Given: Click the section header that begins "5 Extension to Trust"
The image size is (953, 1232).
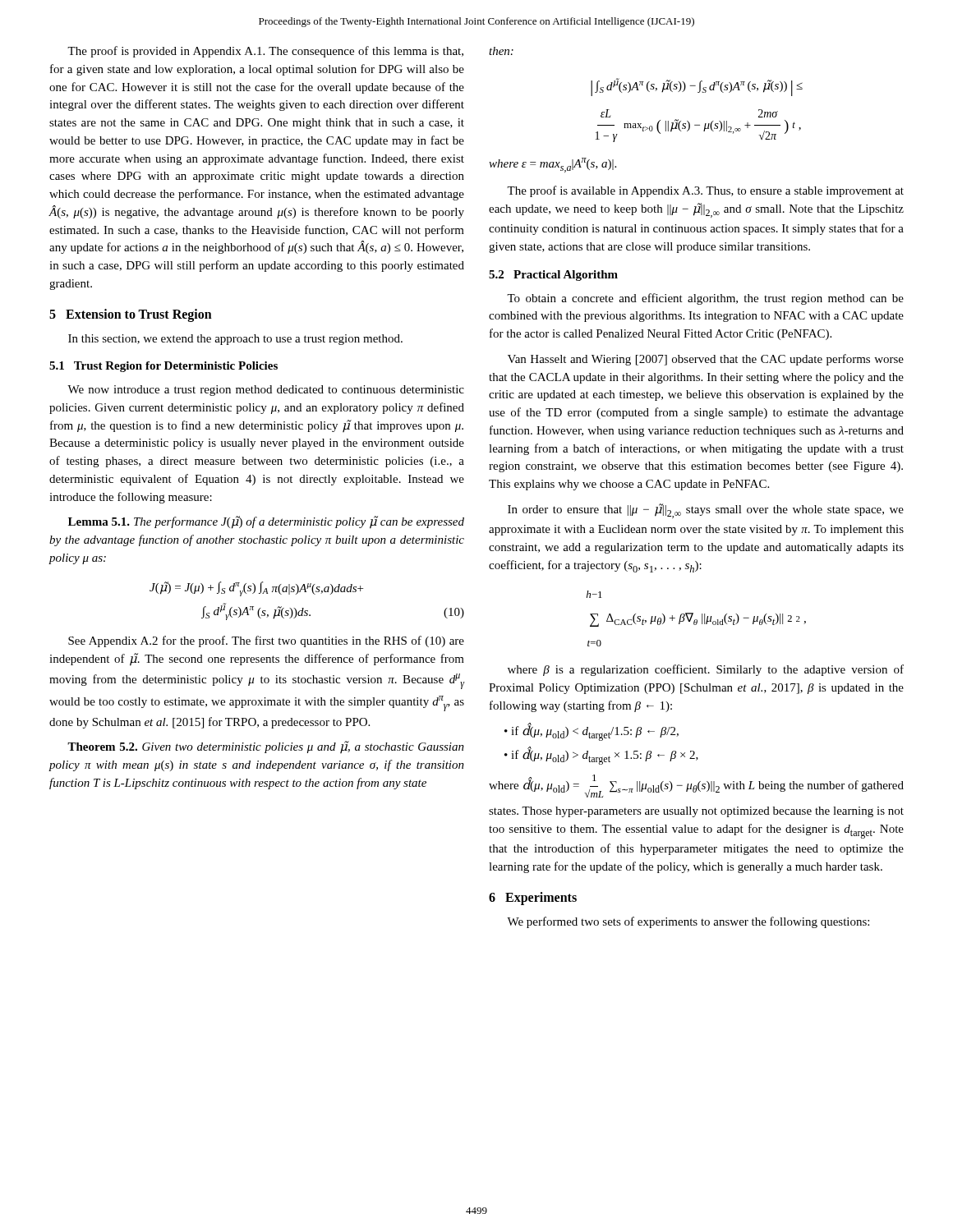Looking at the screenshot, I should (x=130, y=314).
